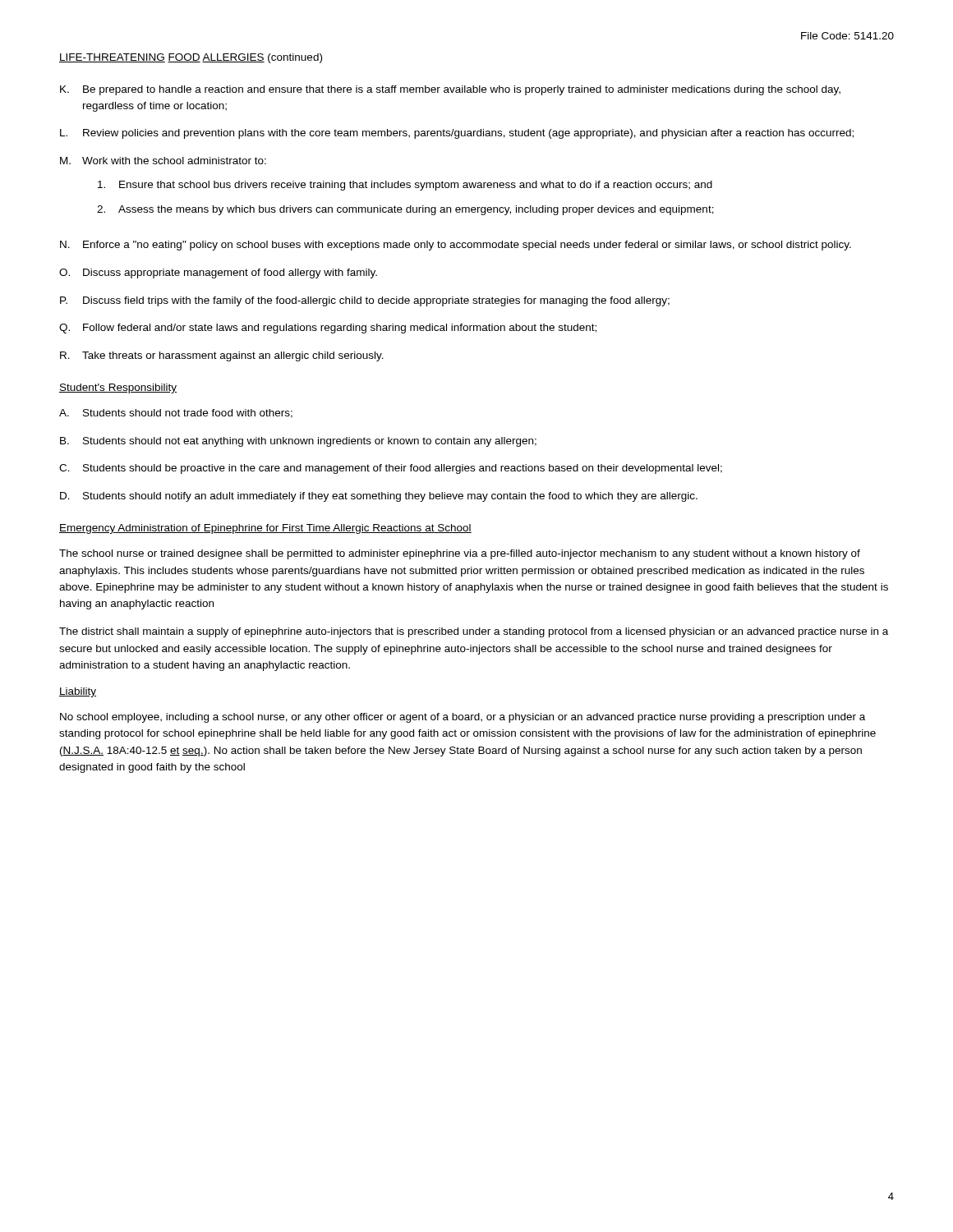Locate the list item that says "M. Work with"

(476, 189)
